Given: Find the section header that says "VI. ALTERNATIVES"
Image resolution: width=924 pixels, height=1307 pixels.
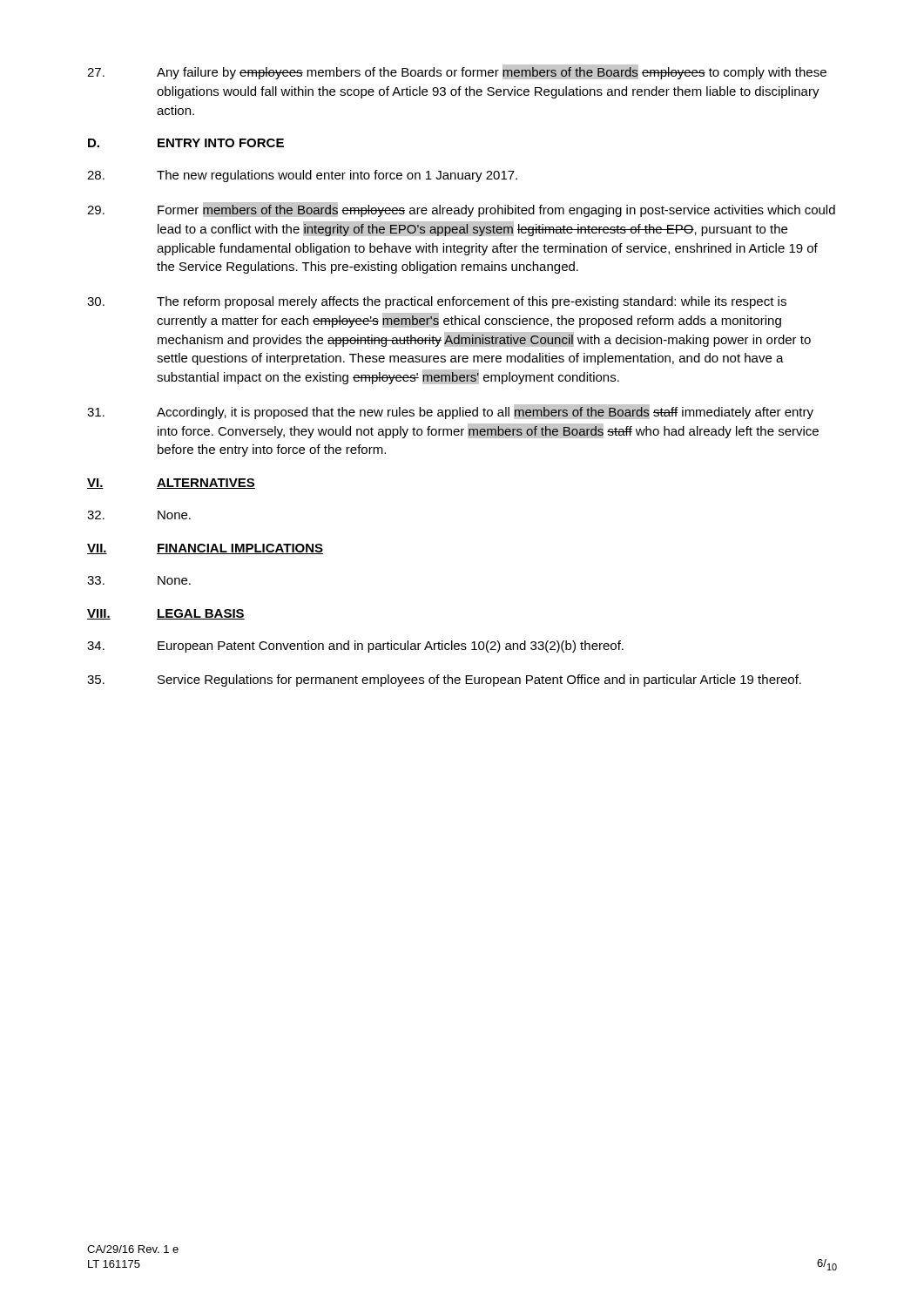Looking at the screenshot, I should 171,482.
